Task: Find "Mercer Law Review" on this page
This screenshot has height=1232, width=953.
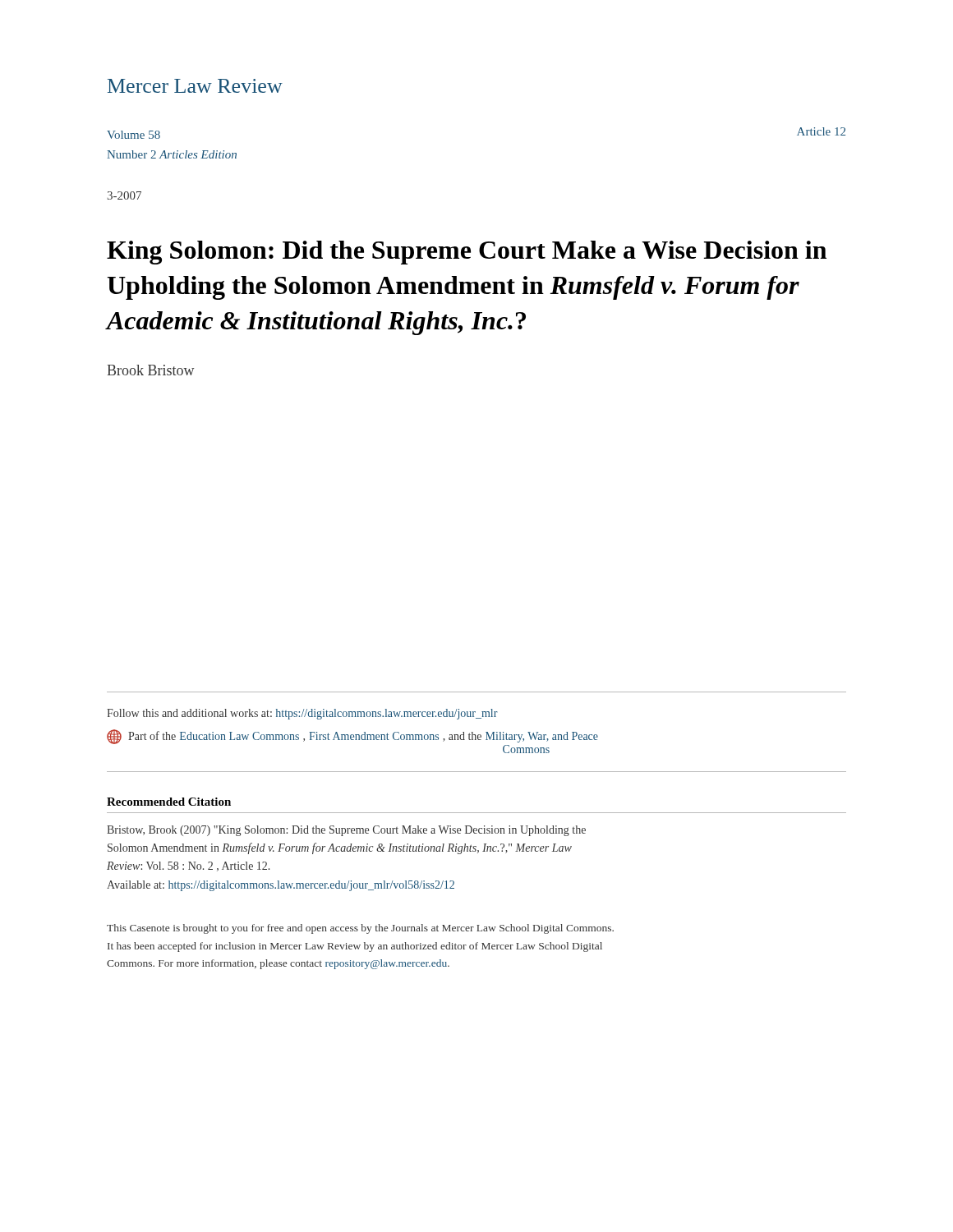Action: click(x=195, y=86)
